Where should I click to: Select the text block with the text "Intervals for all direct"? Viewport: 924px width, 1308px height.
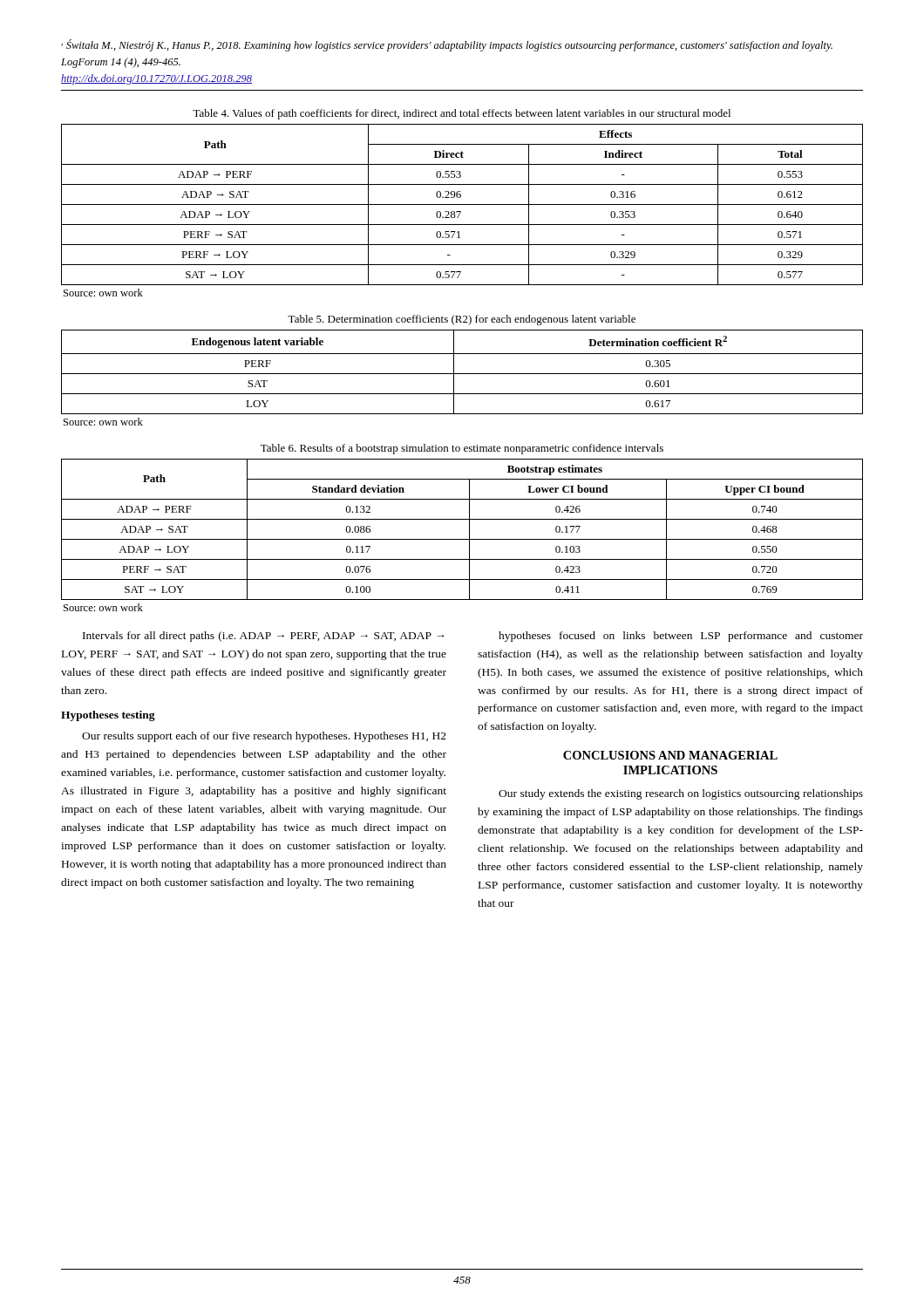254,662
